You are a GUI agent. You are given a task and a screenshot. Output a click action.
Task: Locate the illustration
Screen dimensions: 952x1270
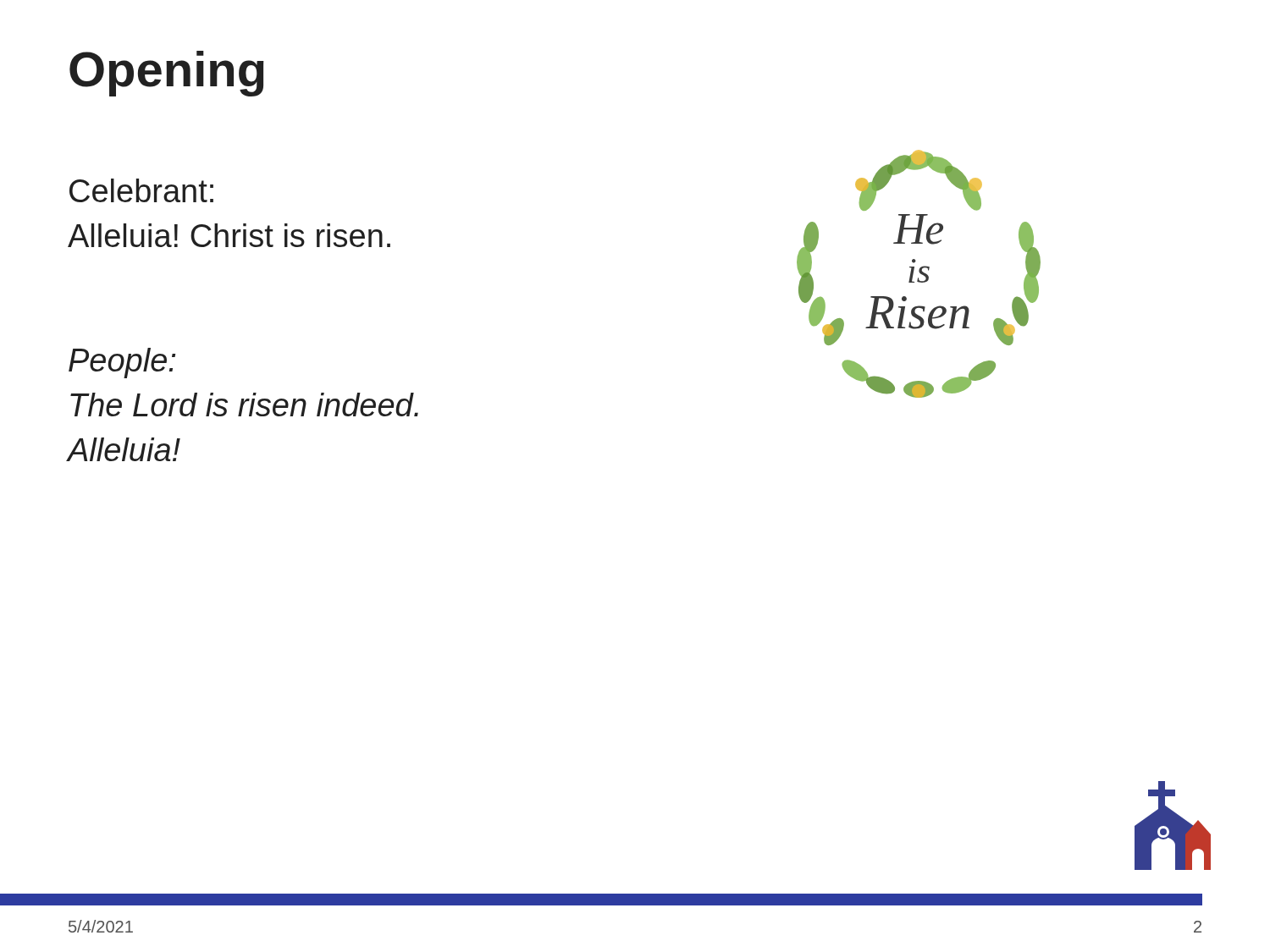919,277
